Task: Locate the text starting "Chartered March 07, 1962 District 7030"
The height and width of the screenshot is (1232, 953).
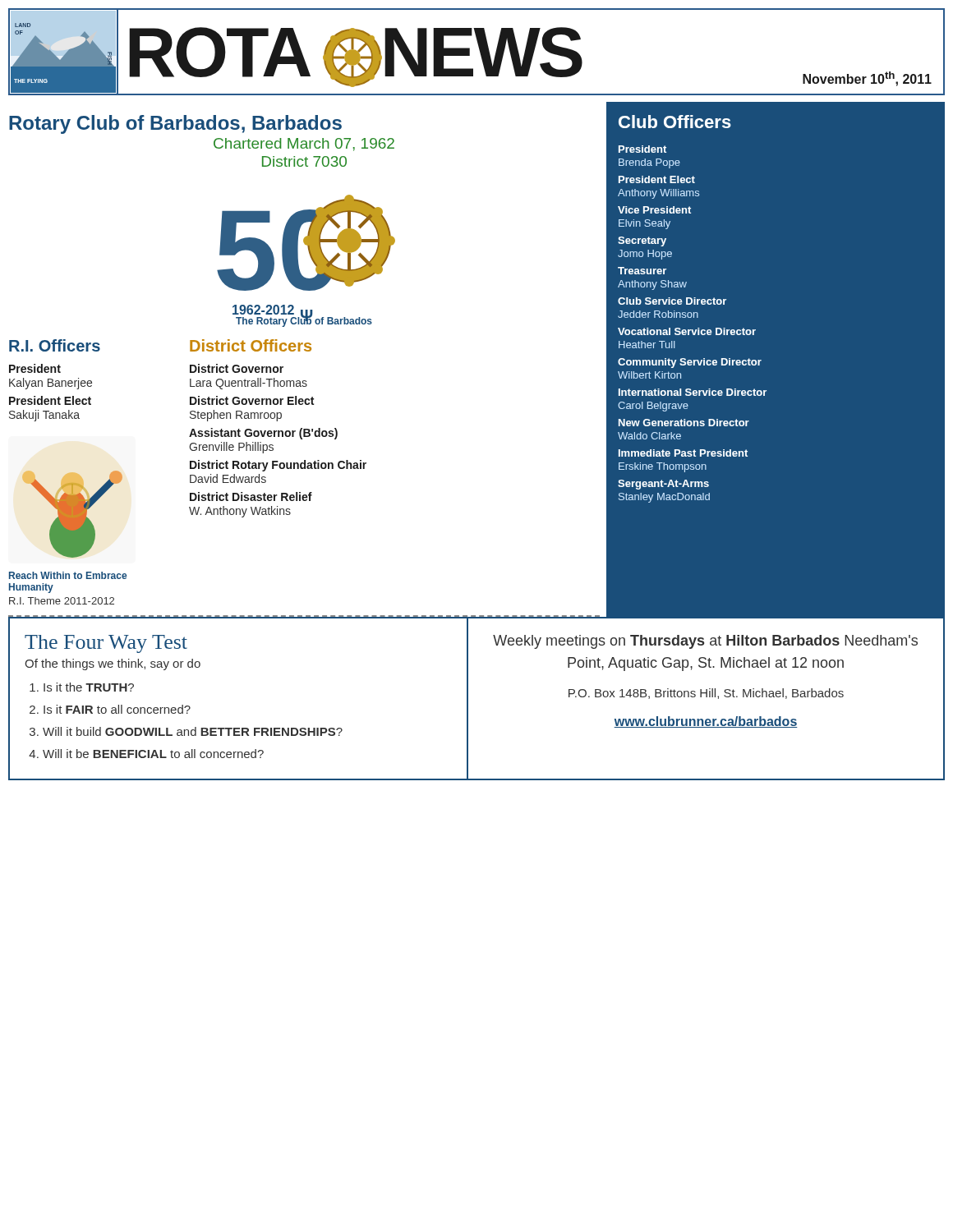Action: pos(304,153)
